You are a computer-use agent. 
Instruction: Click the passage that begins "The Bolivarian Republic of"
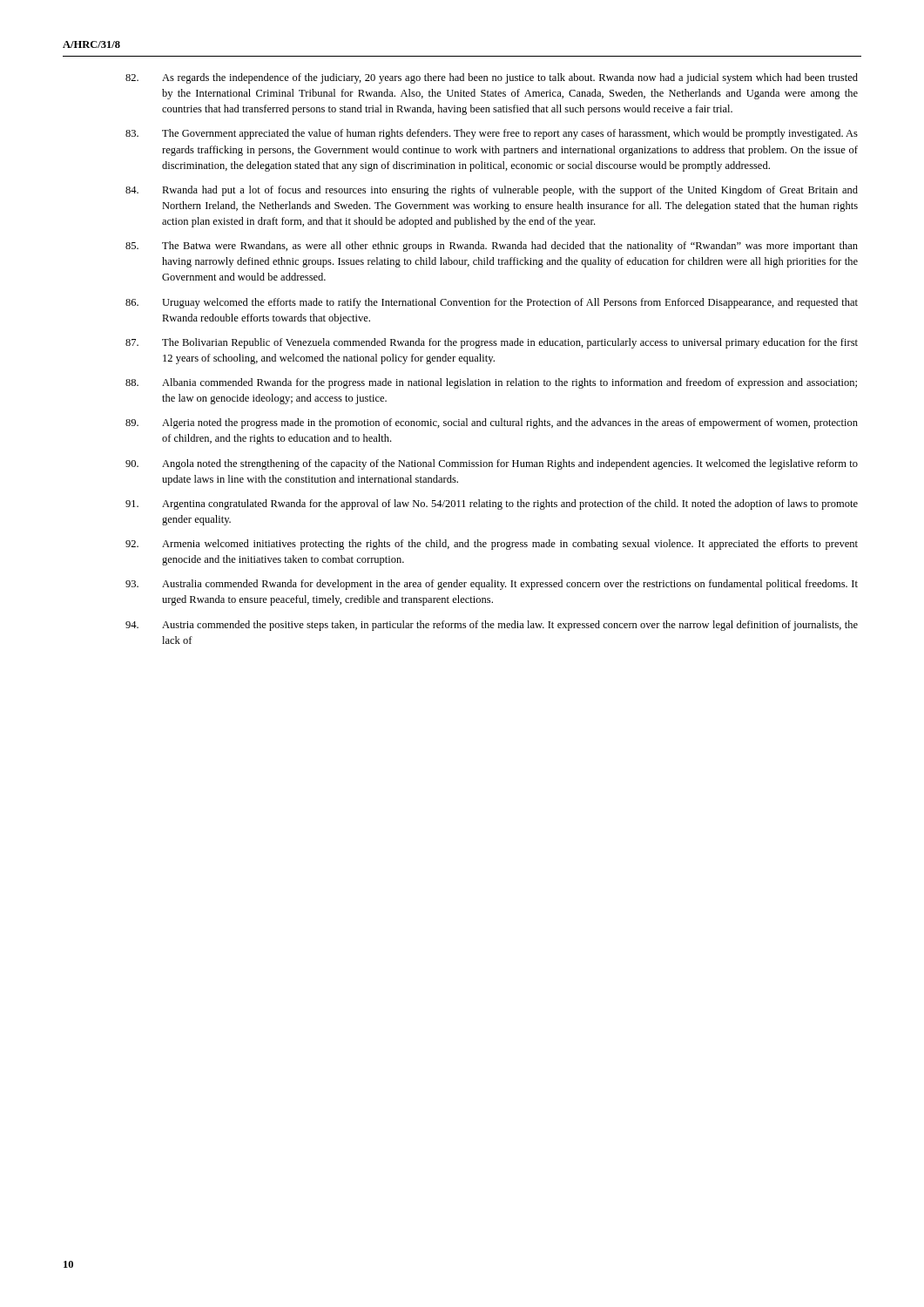pyautogui.click(x=492, y=350)
